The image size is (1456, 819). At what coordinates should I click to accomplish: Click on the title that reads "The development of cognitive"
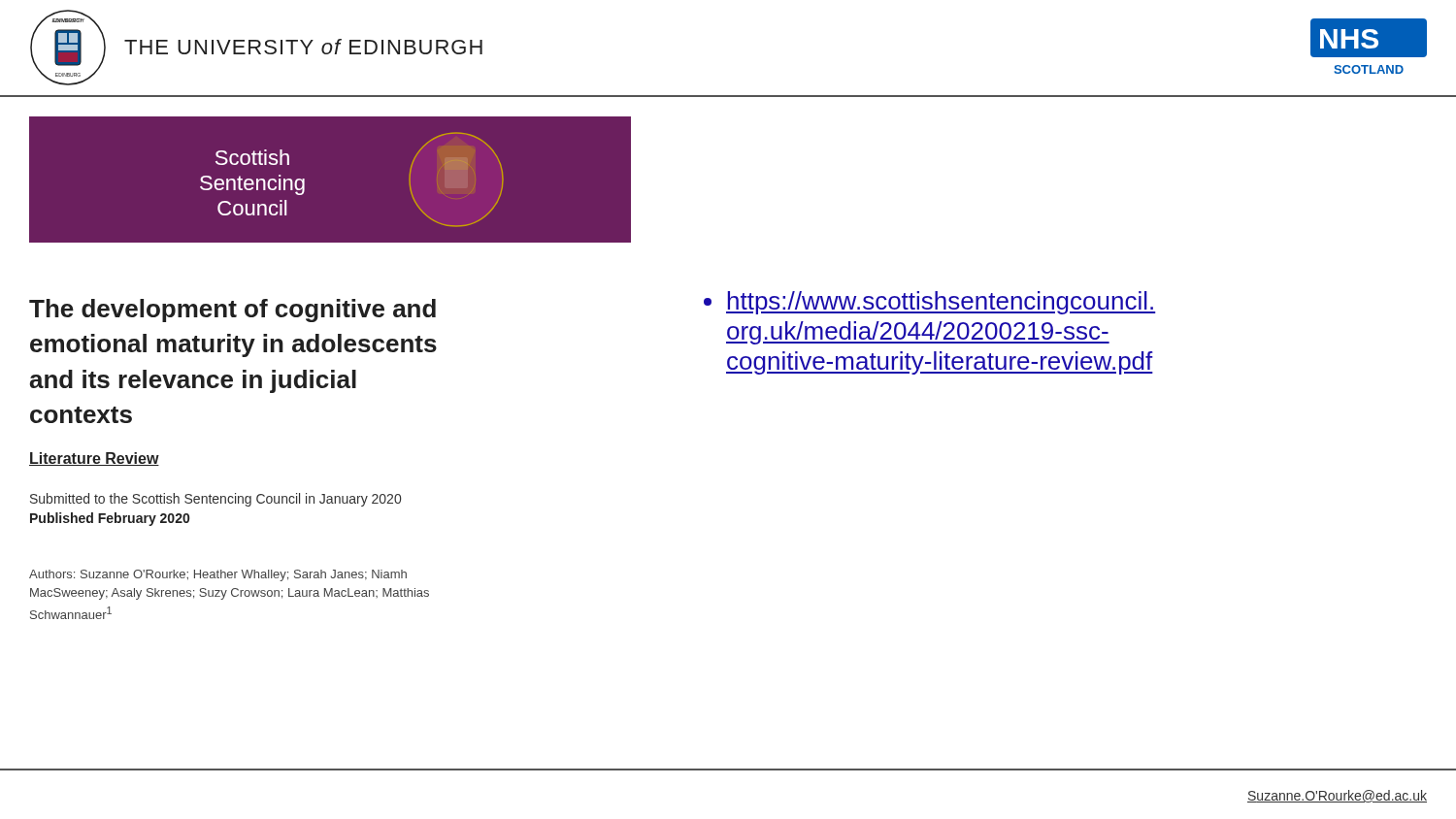(x=320, y=362)
